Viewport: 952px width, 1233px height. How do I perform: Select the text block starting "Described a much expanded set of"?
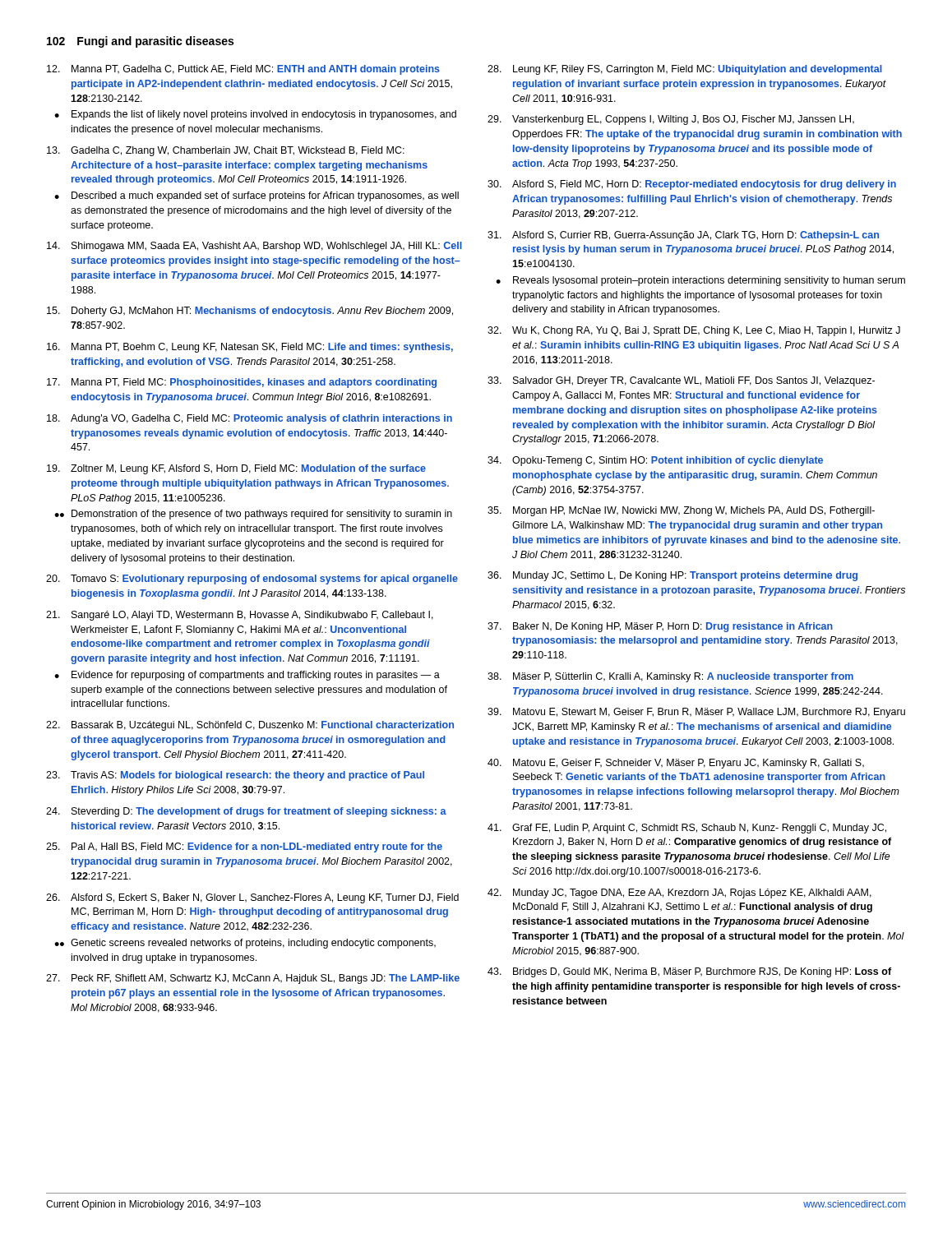265,210
